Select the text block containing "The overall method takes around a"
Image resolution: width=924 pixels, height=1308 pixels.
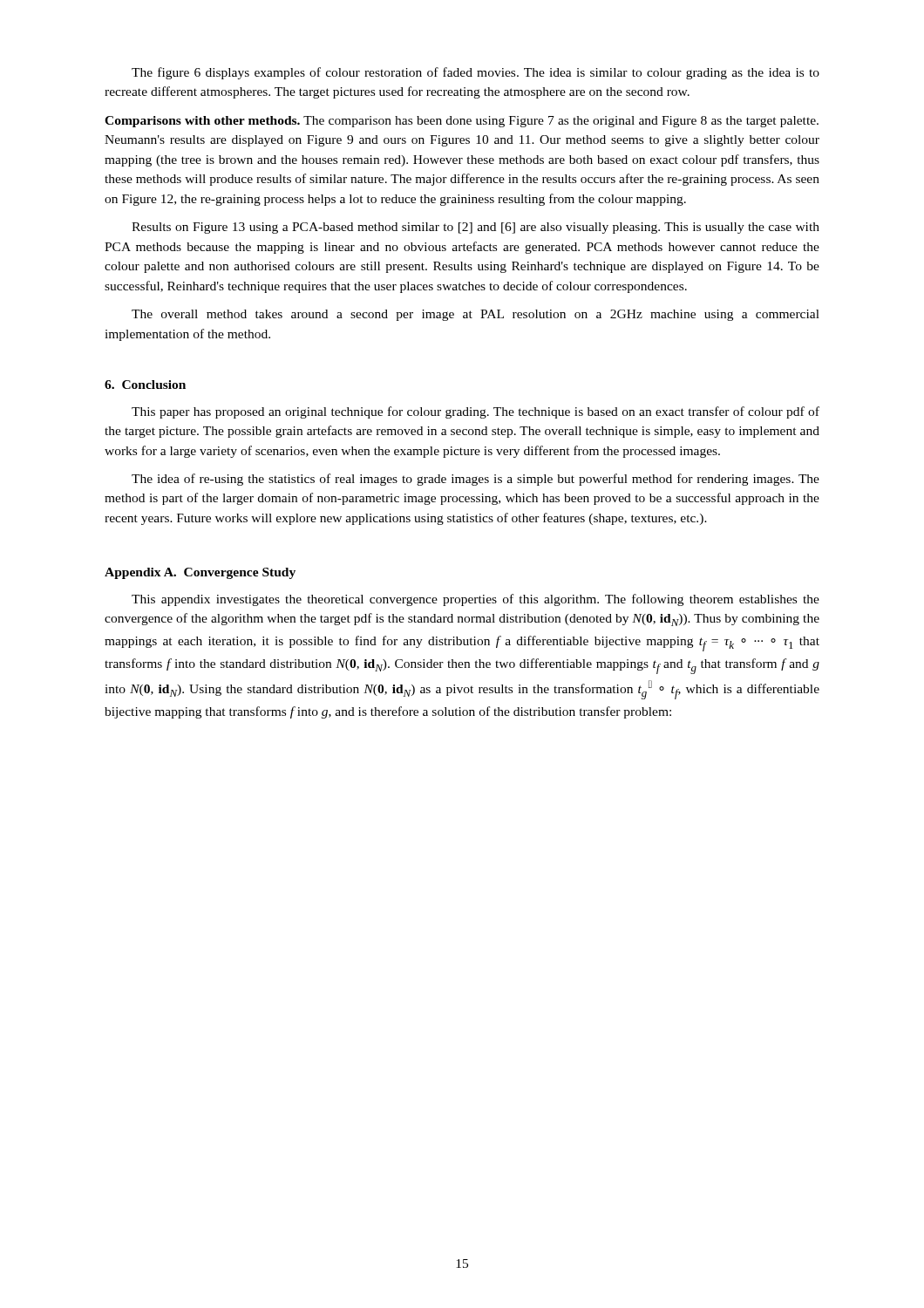(x=462, y=324)
